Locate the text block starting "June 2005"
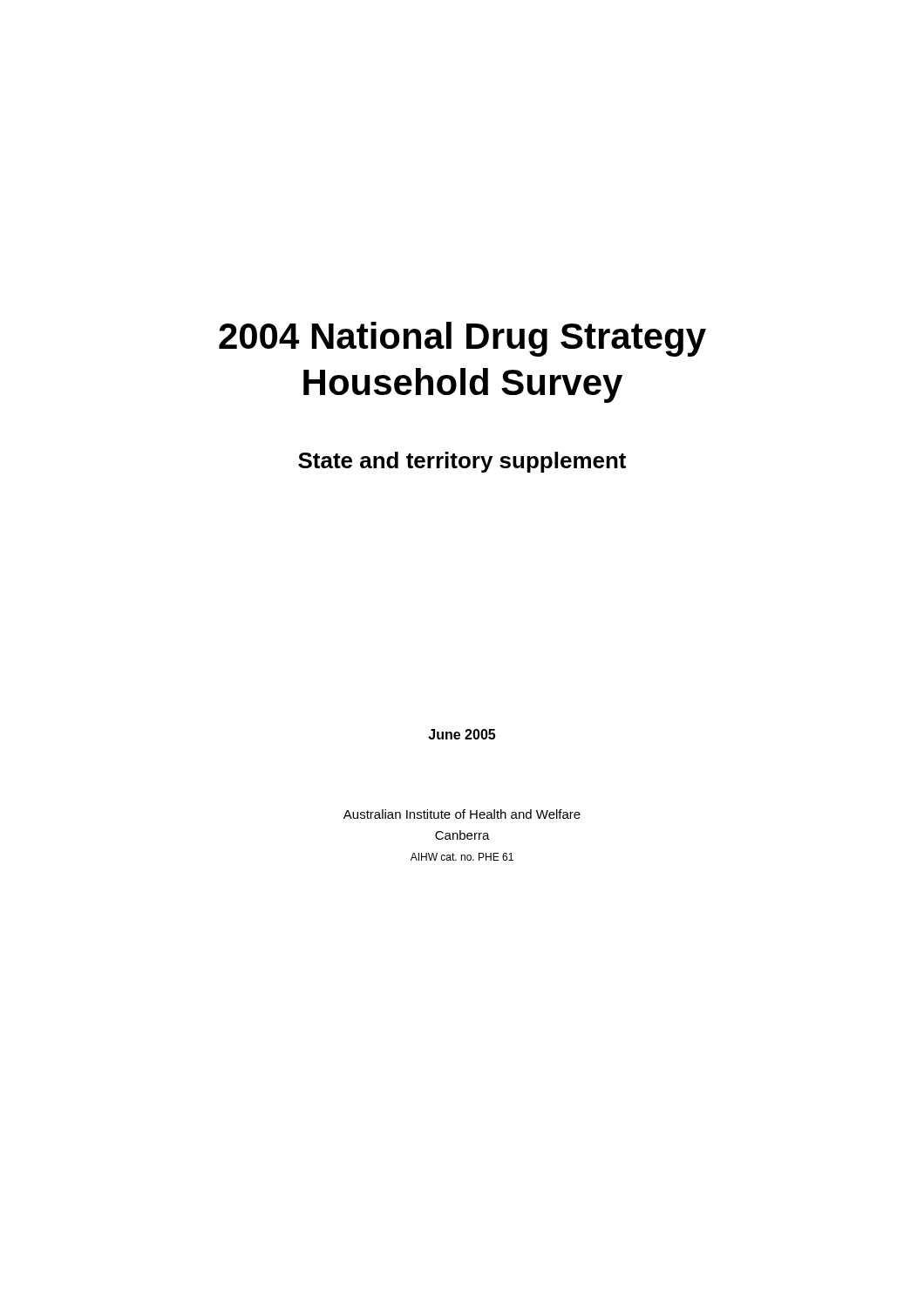Image resolution: width=924 pixels, height=1308 pixels. pyautogui.click(x=462, y=735)
